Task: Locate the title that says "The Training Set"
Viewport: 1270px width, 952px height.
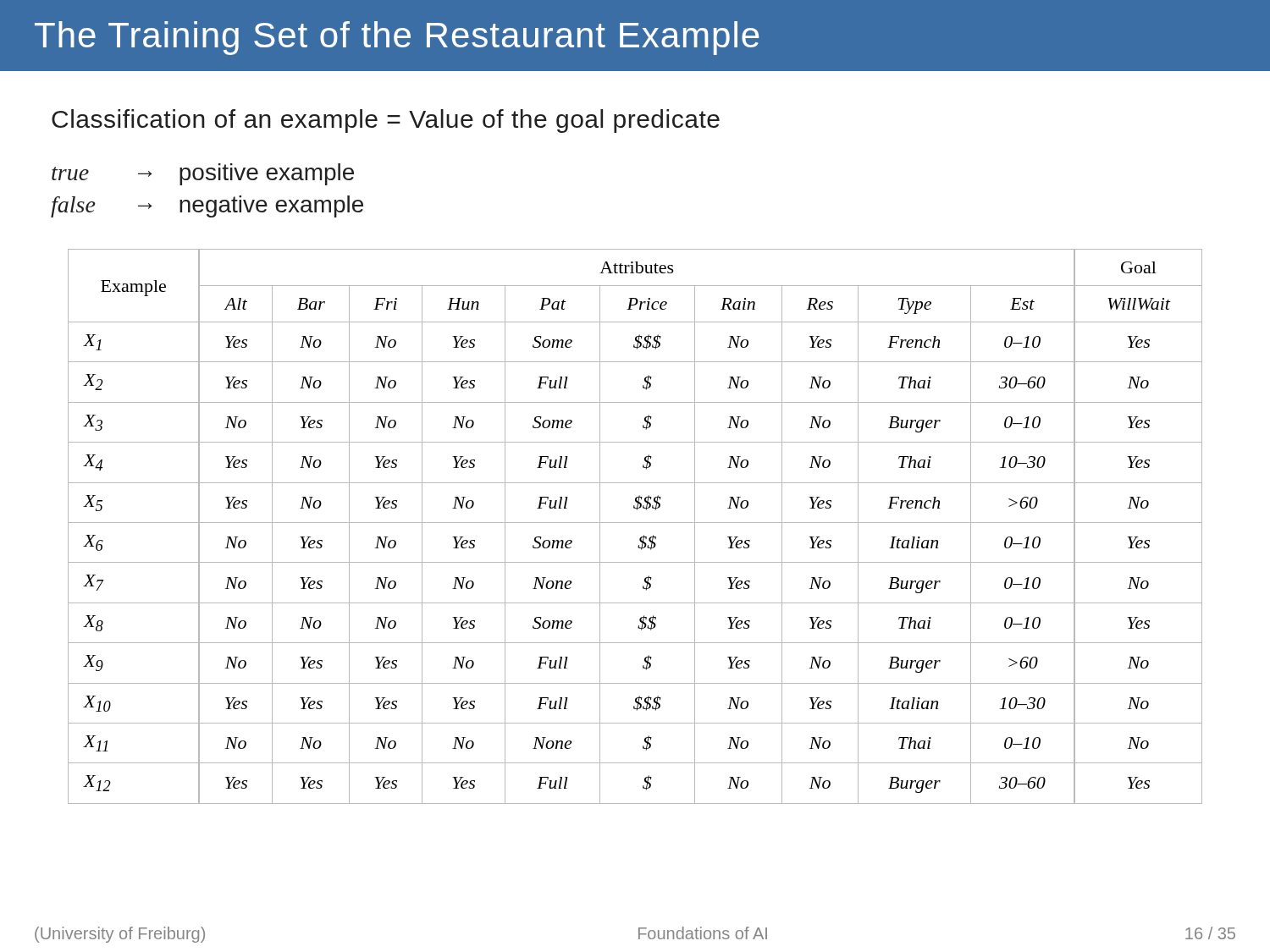Action: coord(398,35)
